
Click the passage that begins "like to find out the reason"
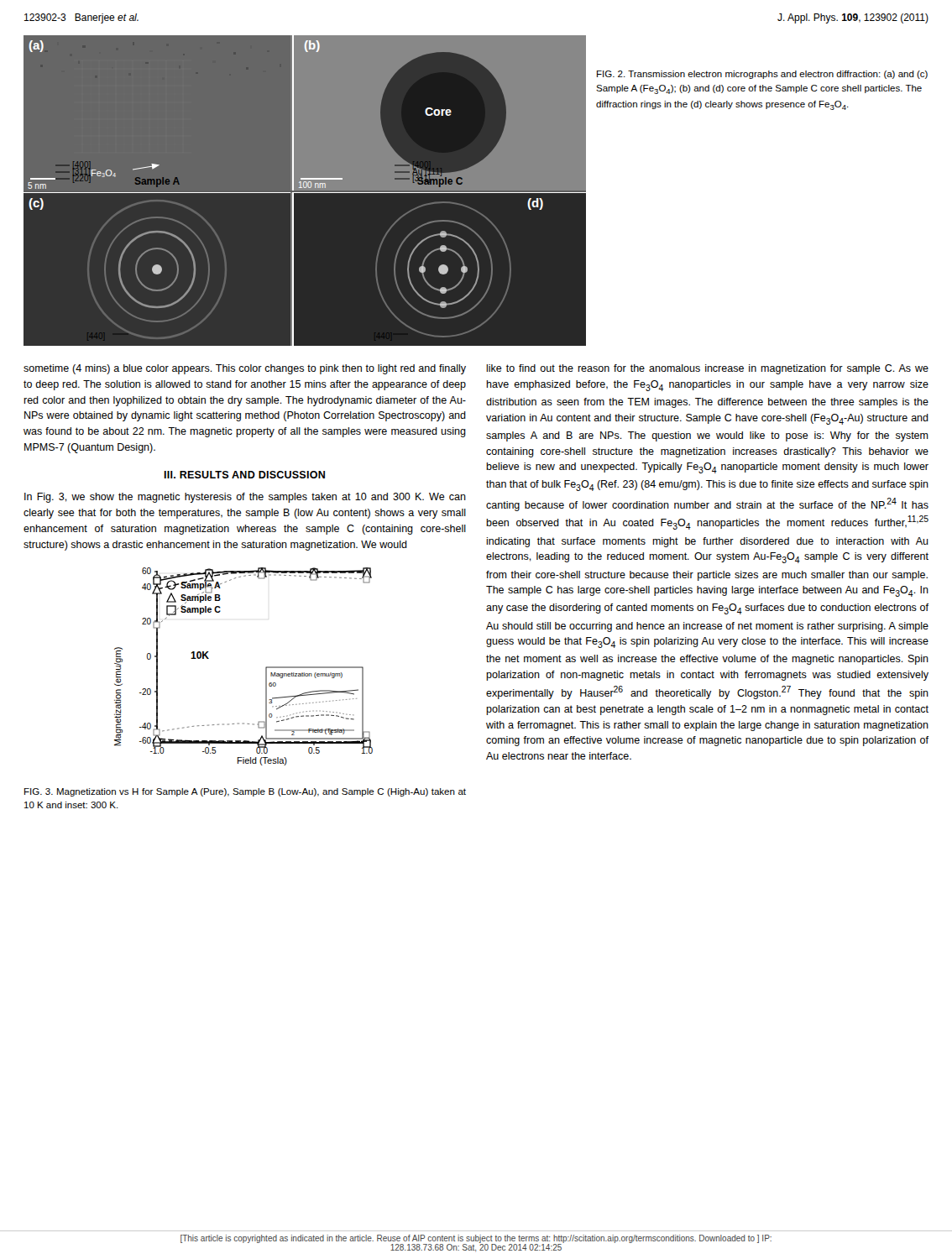[707, 562]
